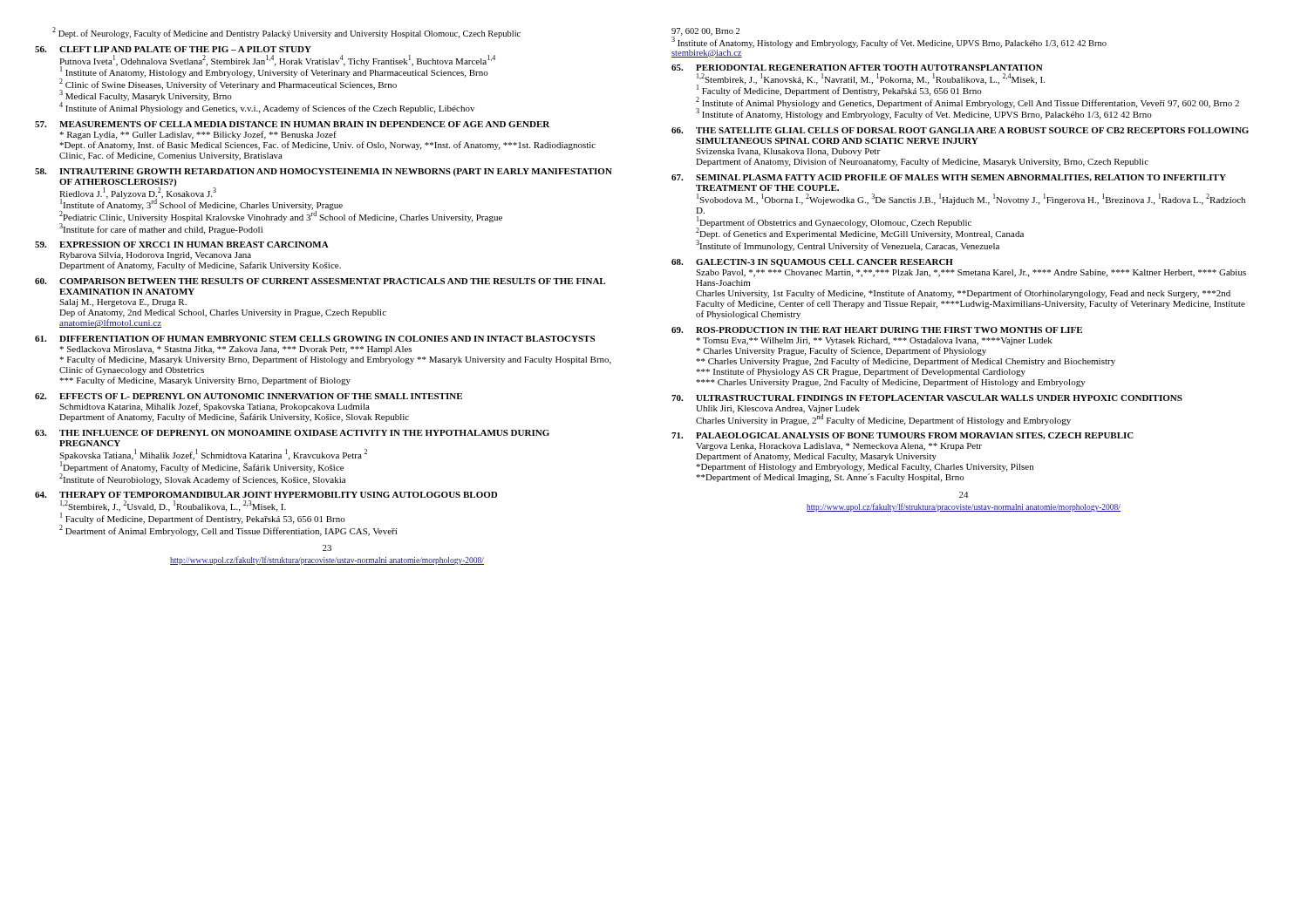The height and width of the screenshot is (924, 1308).
Task: Locate the text starting "63. THE INFLUENCE OF"
Action: coord(324,456)
